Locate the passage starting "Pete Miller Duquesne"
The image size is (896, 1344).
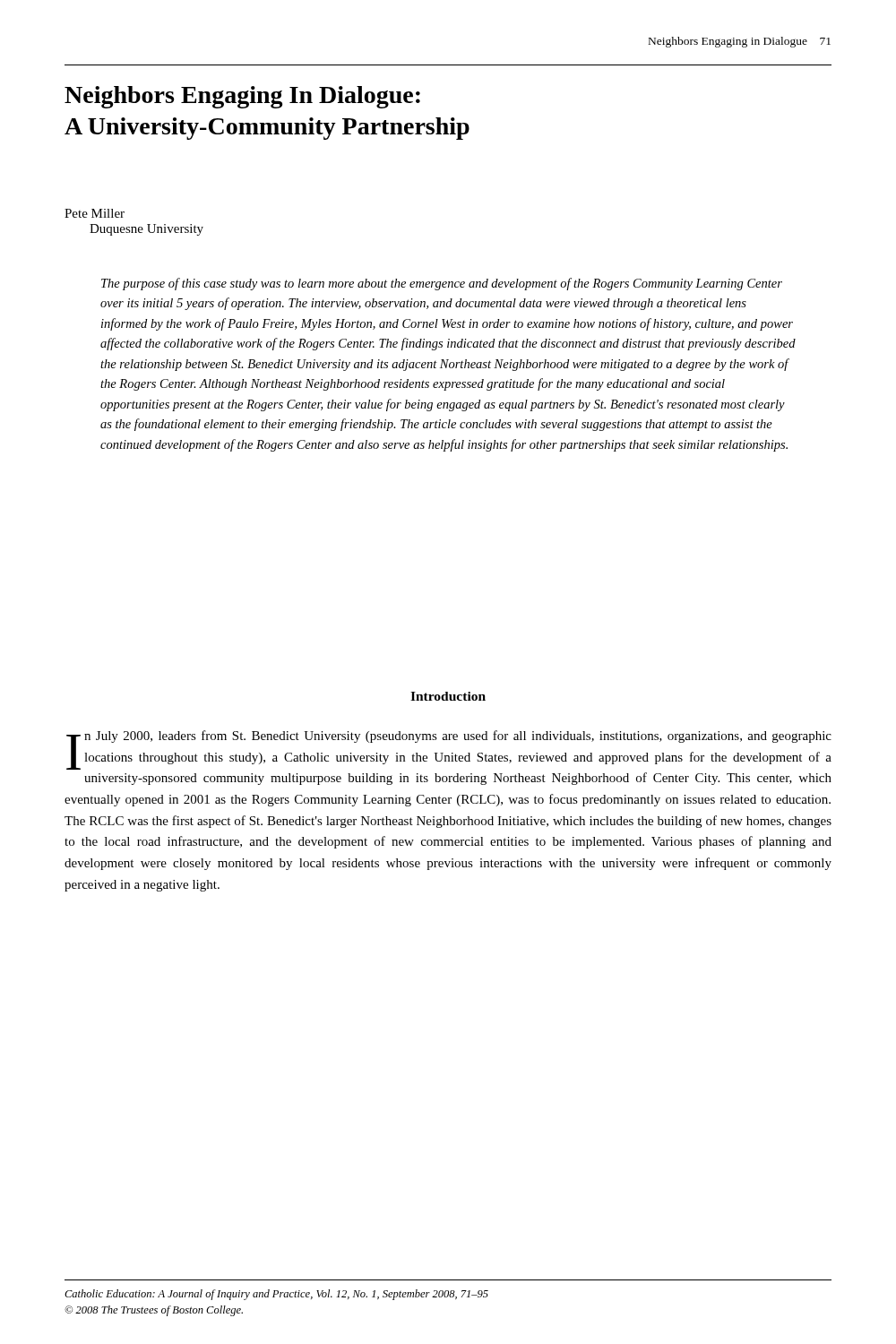pos(134,221)
